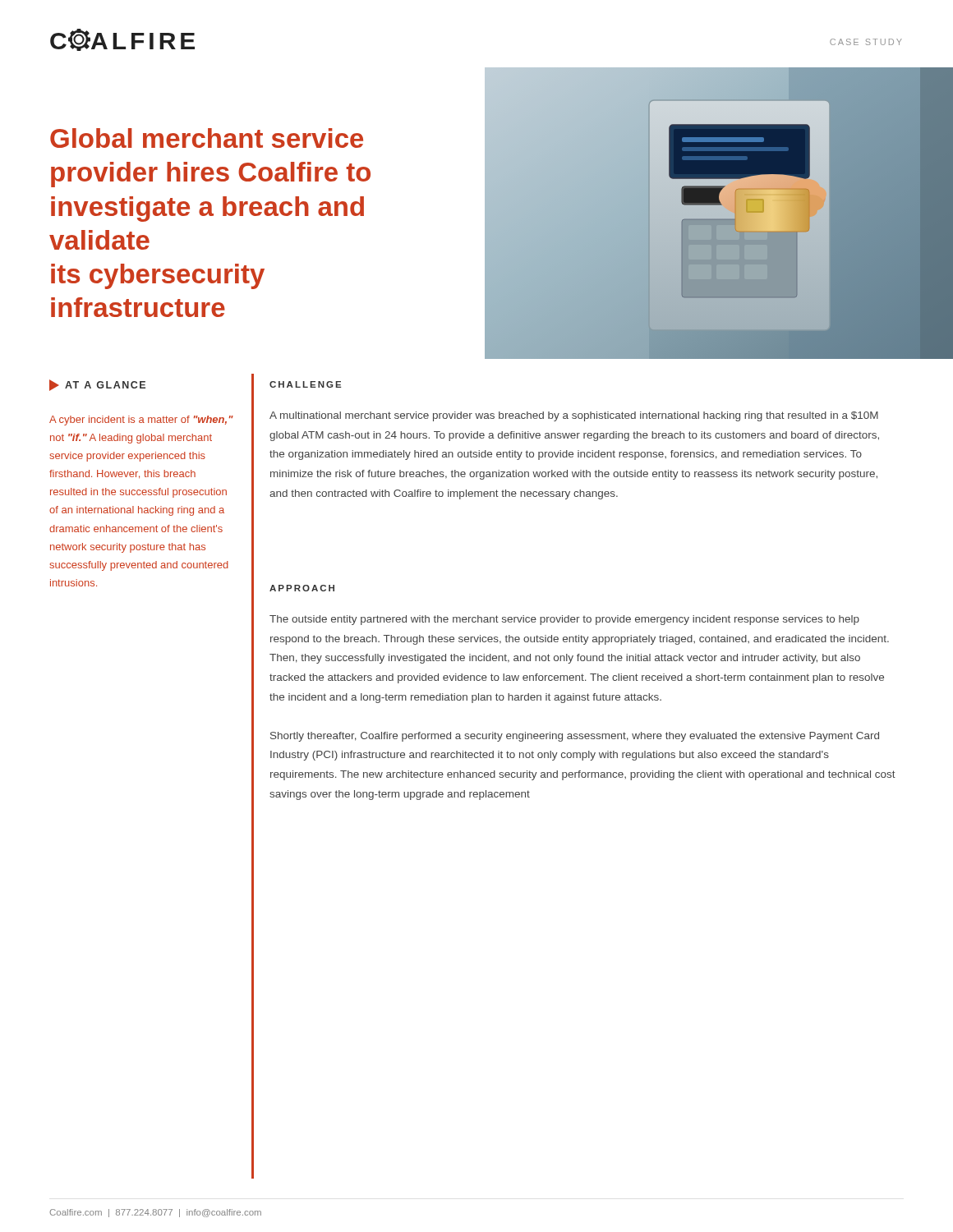Screen dimensions: 1232x953
Task: Point to the text starting "Global merchant serviceprovider hires Coalfire"
Action: (246, 223)
